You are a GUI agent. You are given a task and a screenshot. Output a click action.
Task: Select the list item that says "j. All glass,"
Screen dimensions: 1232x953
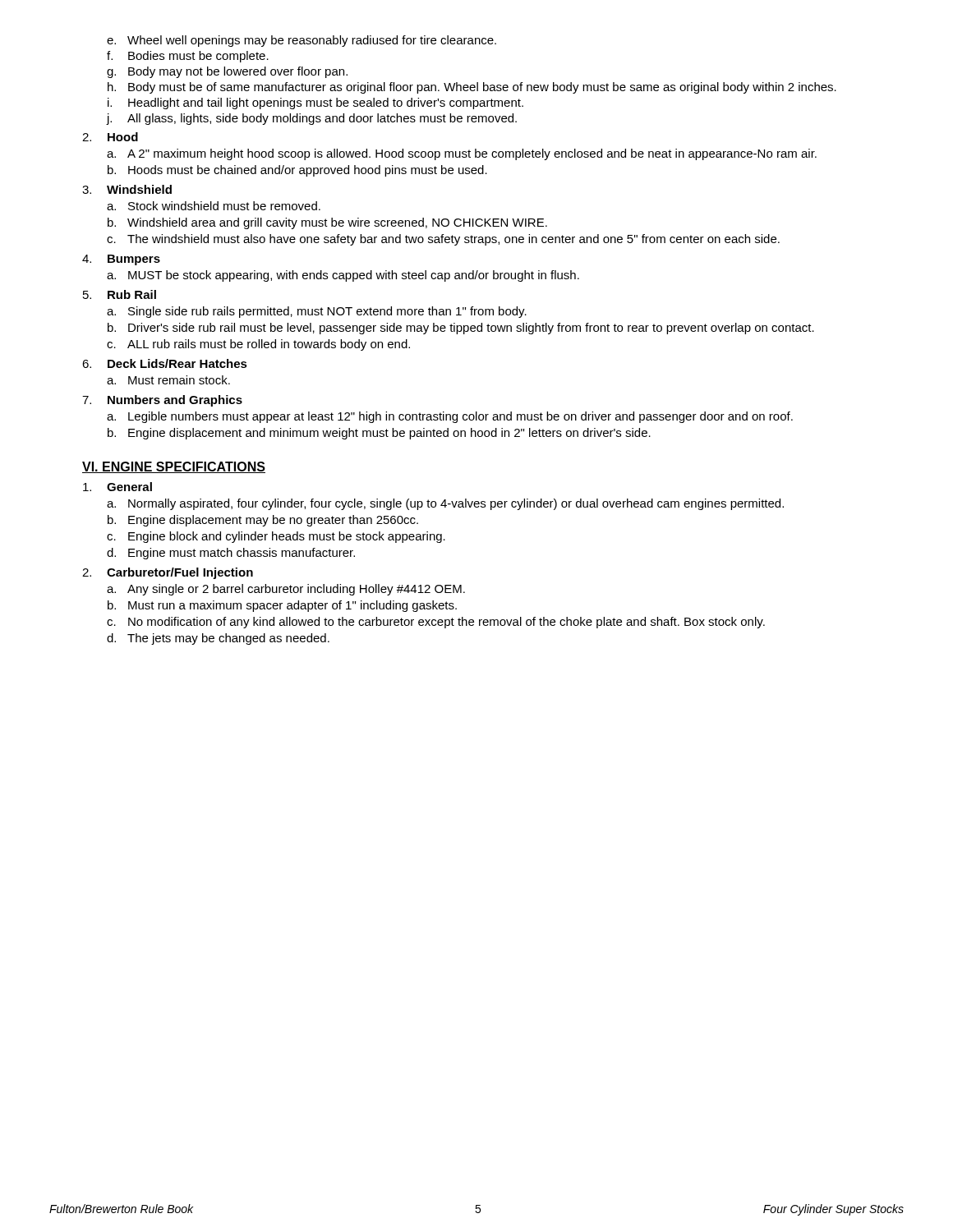pyautogui.click(x=497, y=118)
